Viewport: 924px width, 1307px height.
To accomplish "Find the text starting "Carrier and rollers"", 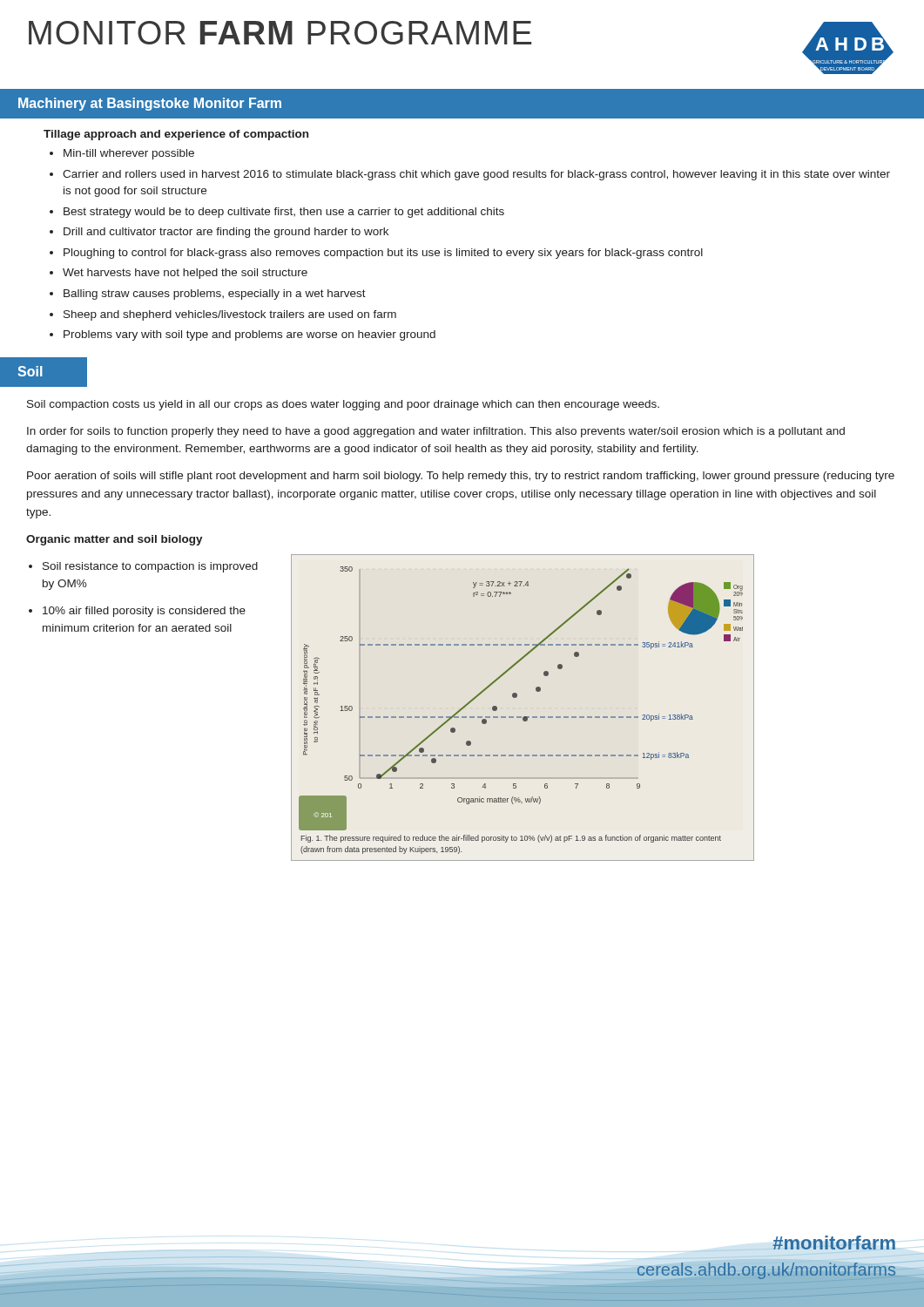I will click(x=476, y=182).
